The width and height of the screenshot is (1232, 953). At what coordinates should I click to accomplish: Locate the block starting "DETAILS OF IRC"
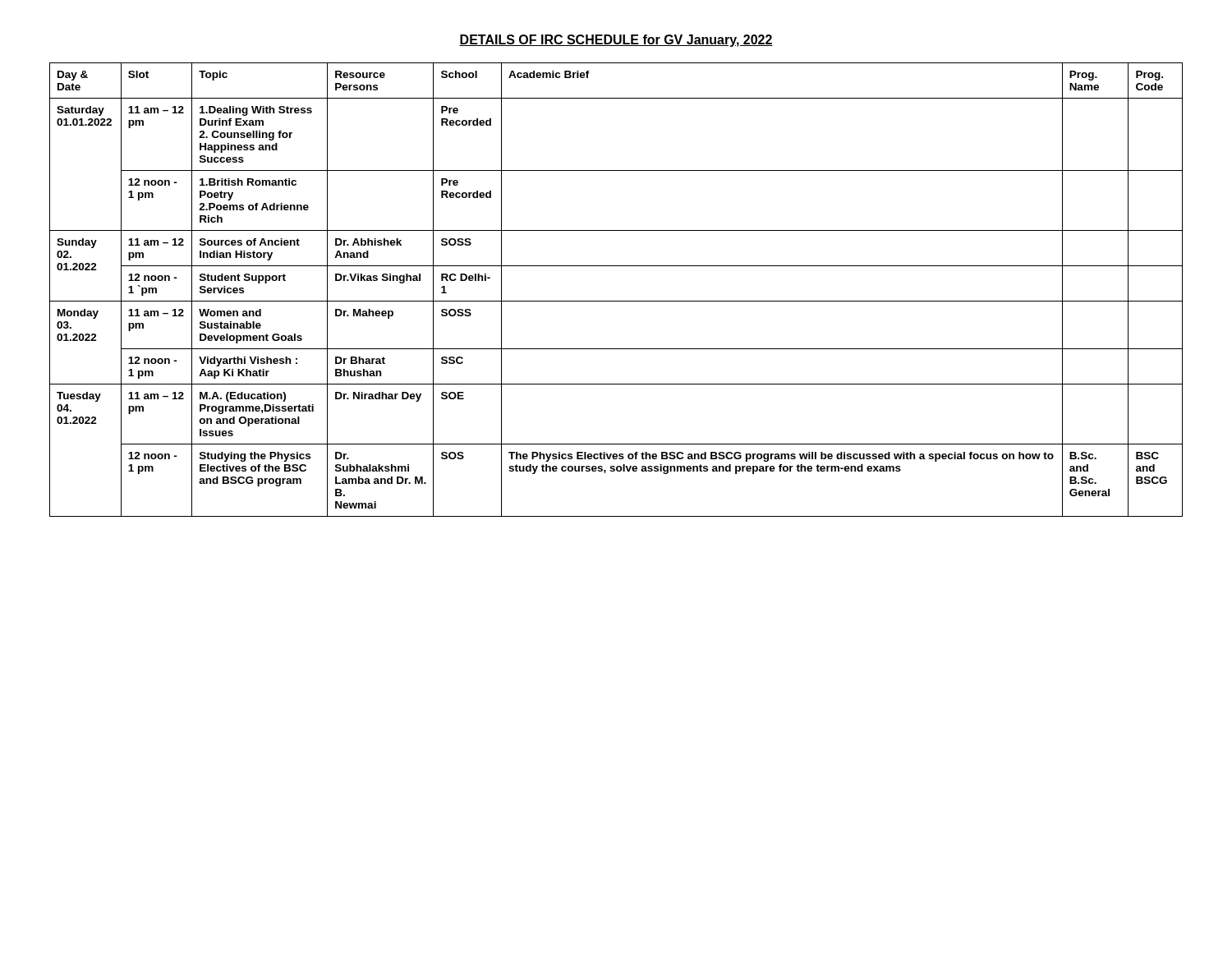pyautogui.click(x=616, y=40)
